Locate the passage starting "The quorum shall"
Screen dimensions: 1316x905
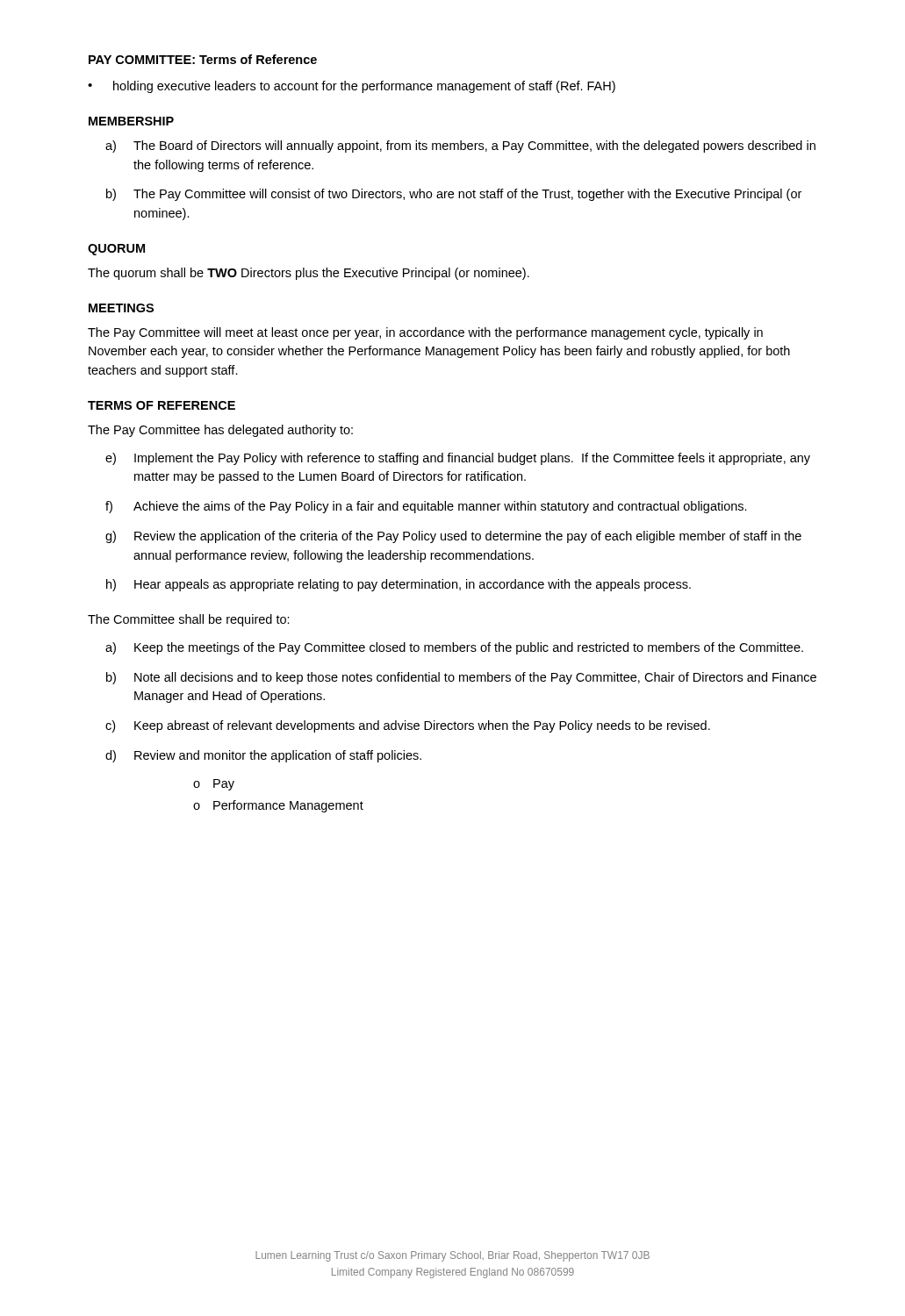(309, 273)
